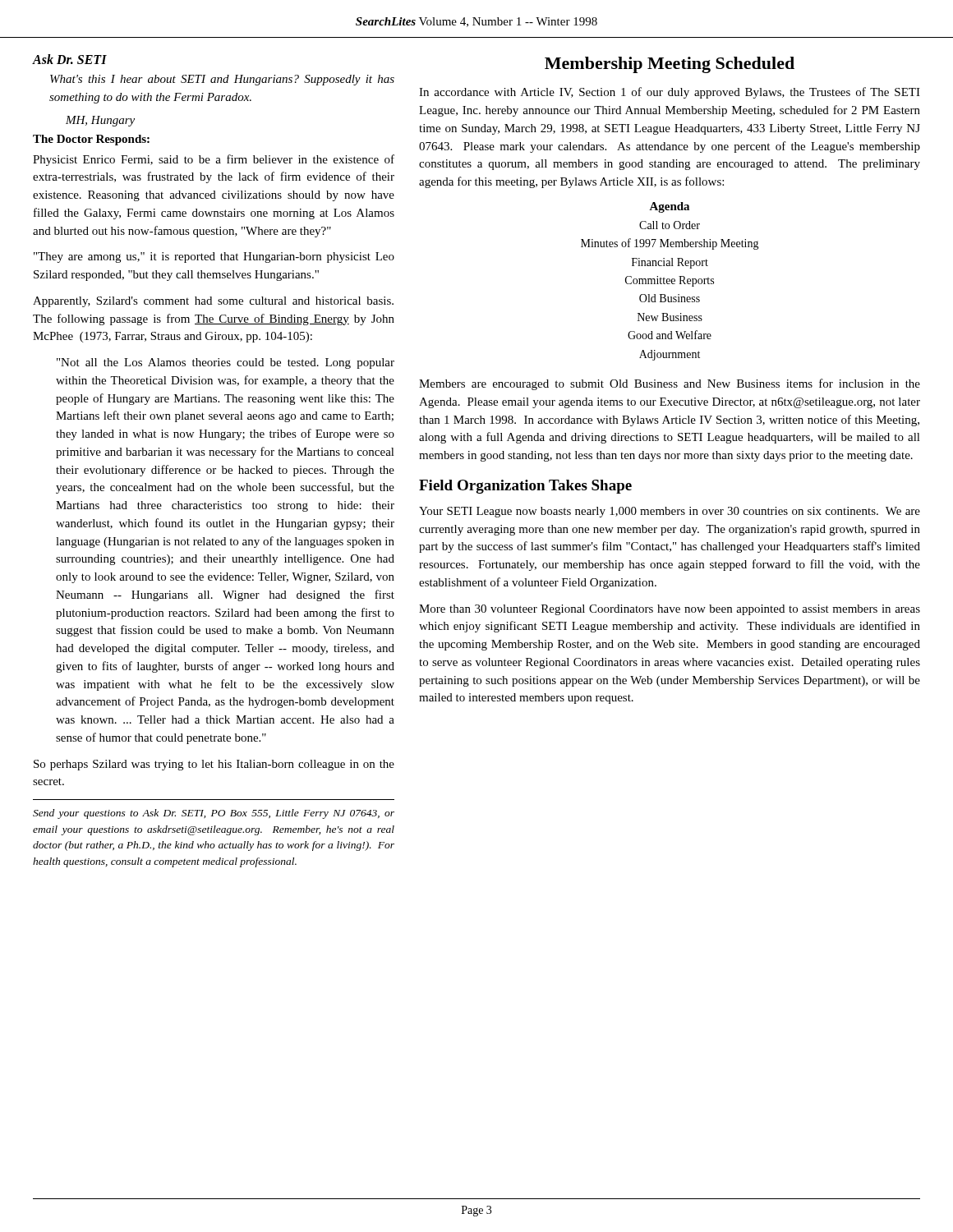Point to the passage starting "New Business"

[x=670, y=317]
